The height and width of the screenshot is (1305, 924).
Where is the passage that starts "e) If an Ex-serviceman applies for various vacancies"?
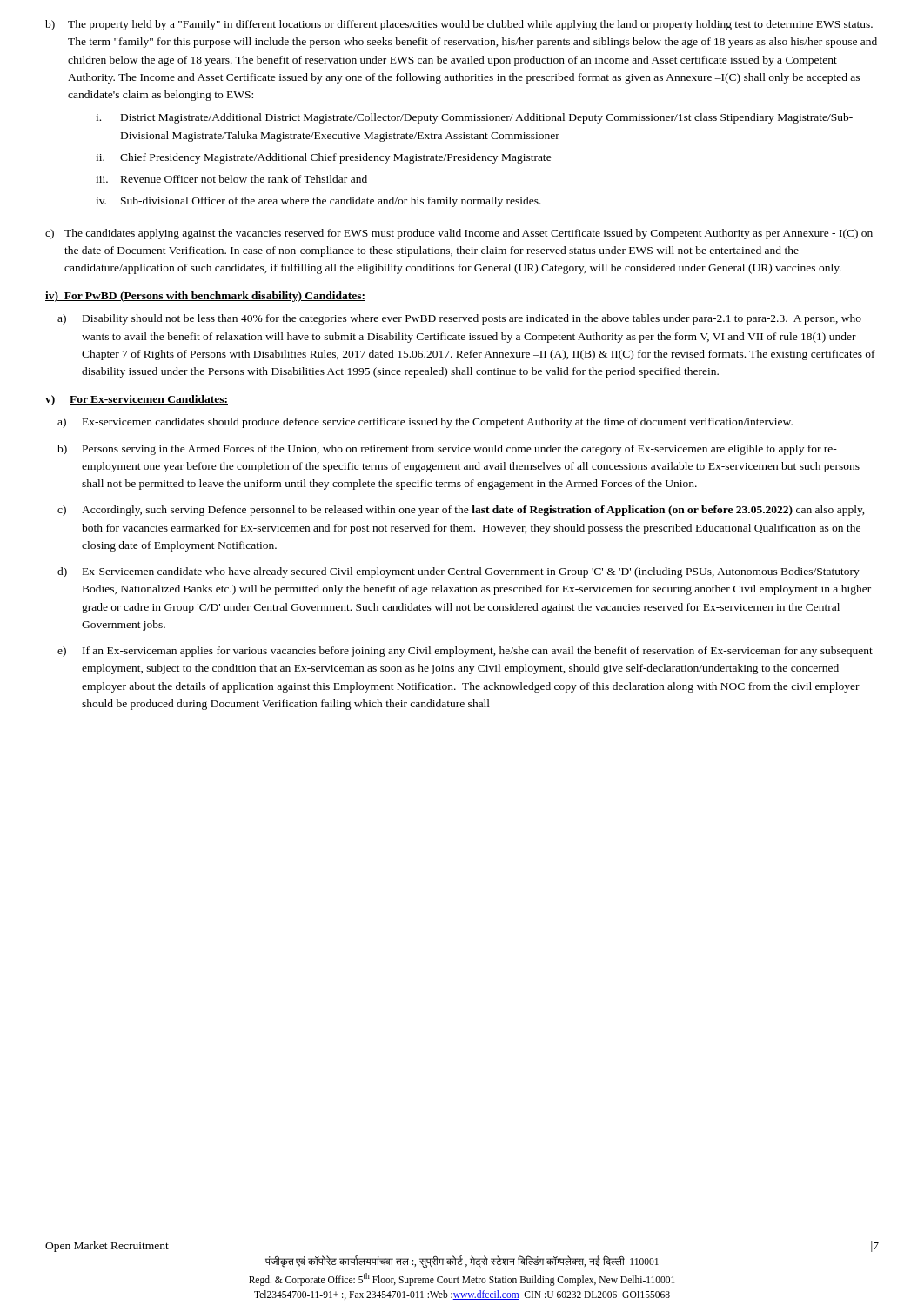tap(468, 677)
